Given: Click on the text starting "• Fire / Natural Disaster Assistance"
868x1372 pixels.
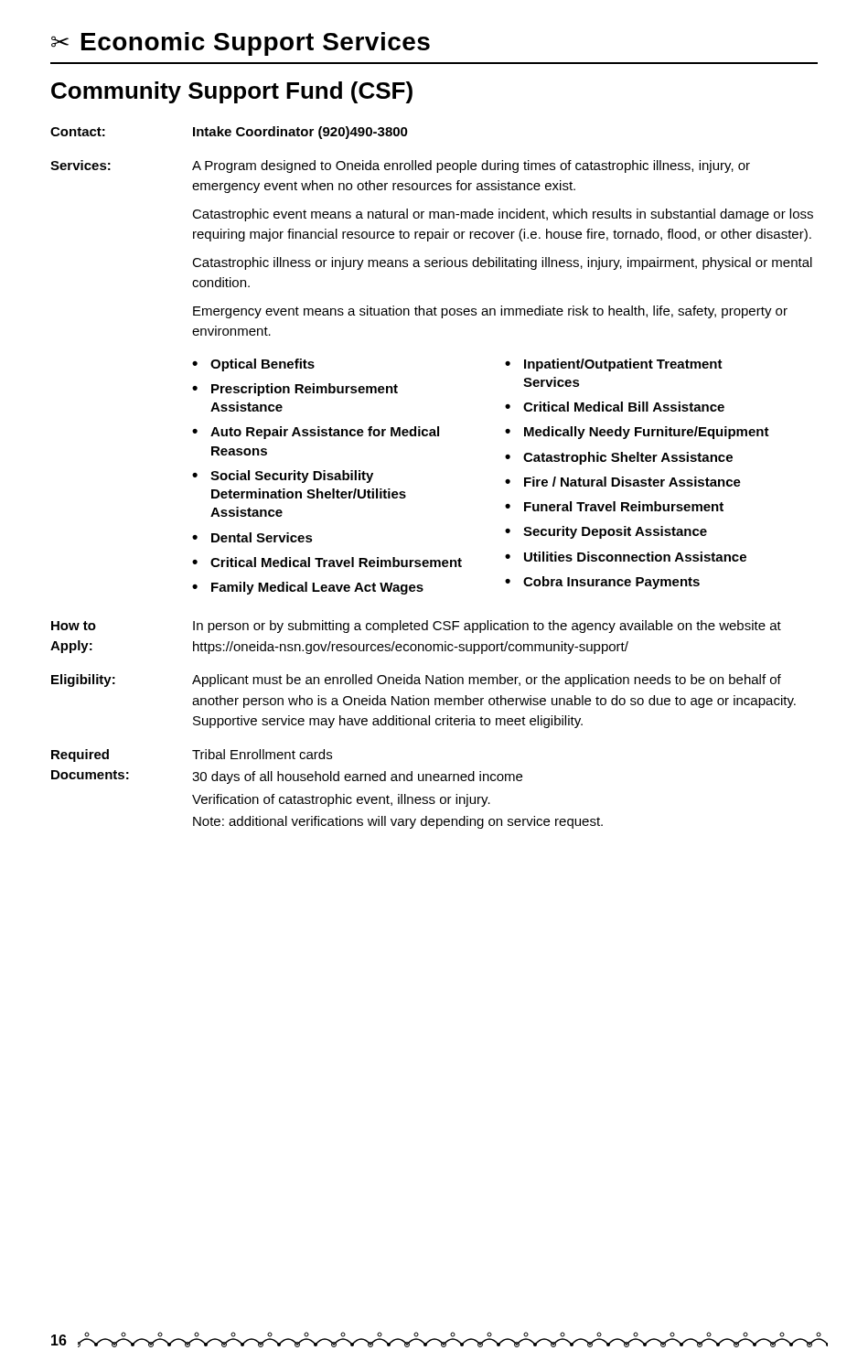Looking at the screenshot, I should (623, 482).
